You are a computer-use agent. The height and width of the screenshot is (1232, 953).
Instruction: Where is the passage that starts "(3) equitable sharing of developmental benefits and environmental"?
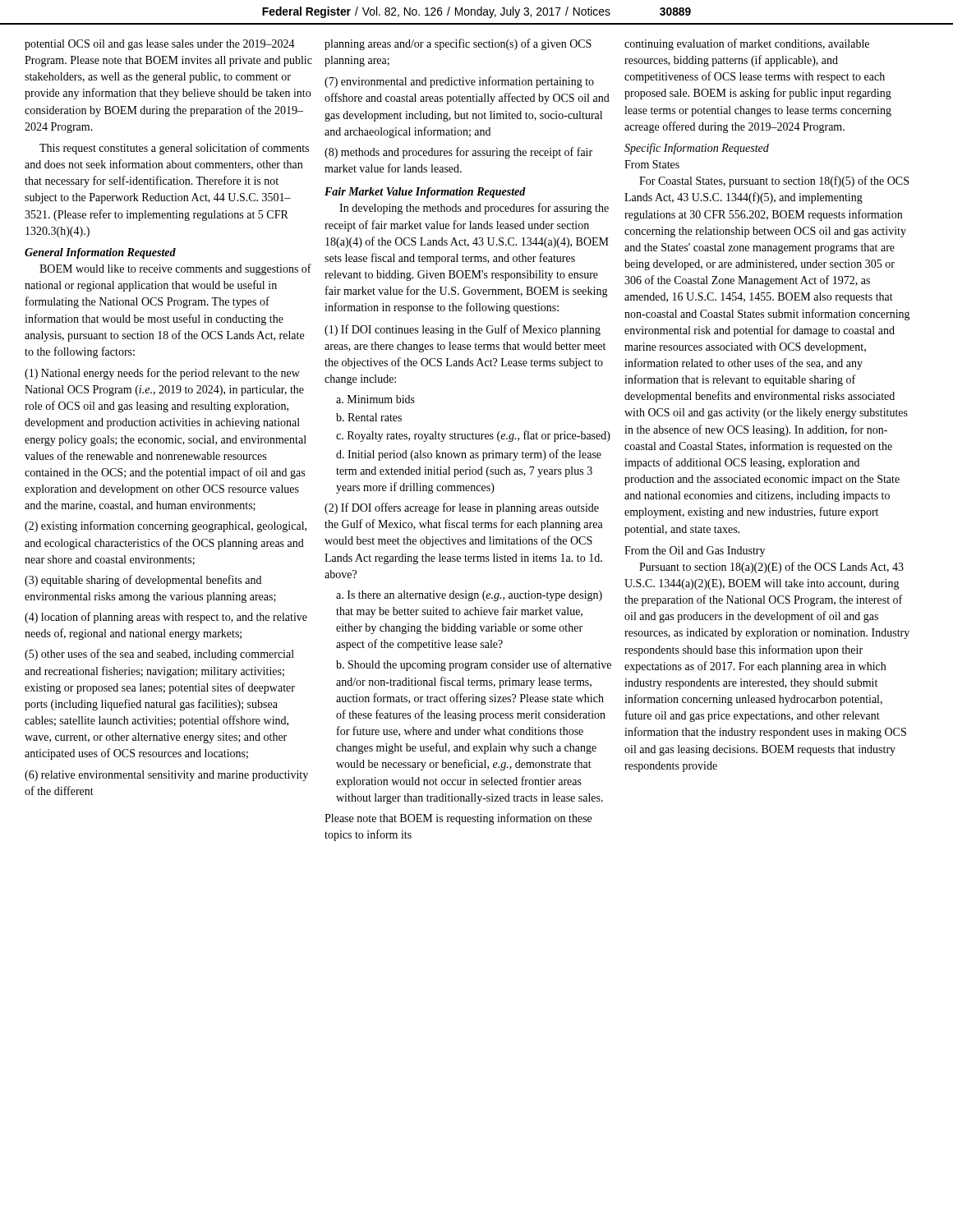[x=168, y=589]
